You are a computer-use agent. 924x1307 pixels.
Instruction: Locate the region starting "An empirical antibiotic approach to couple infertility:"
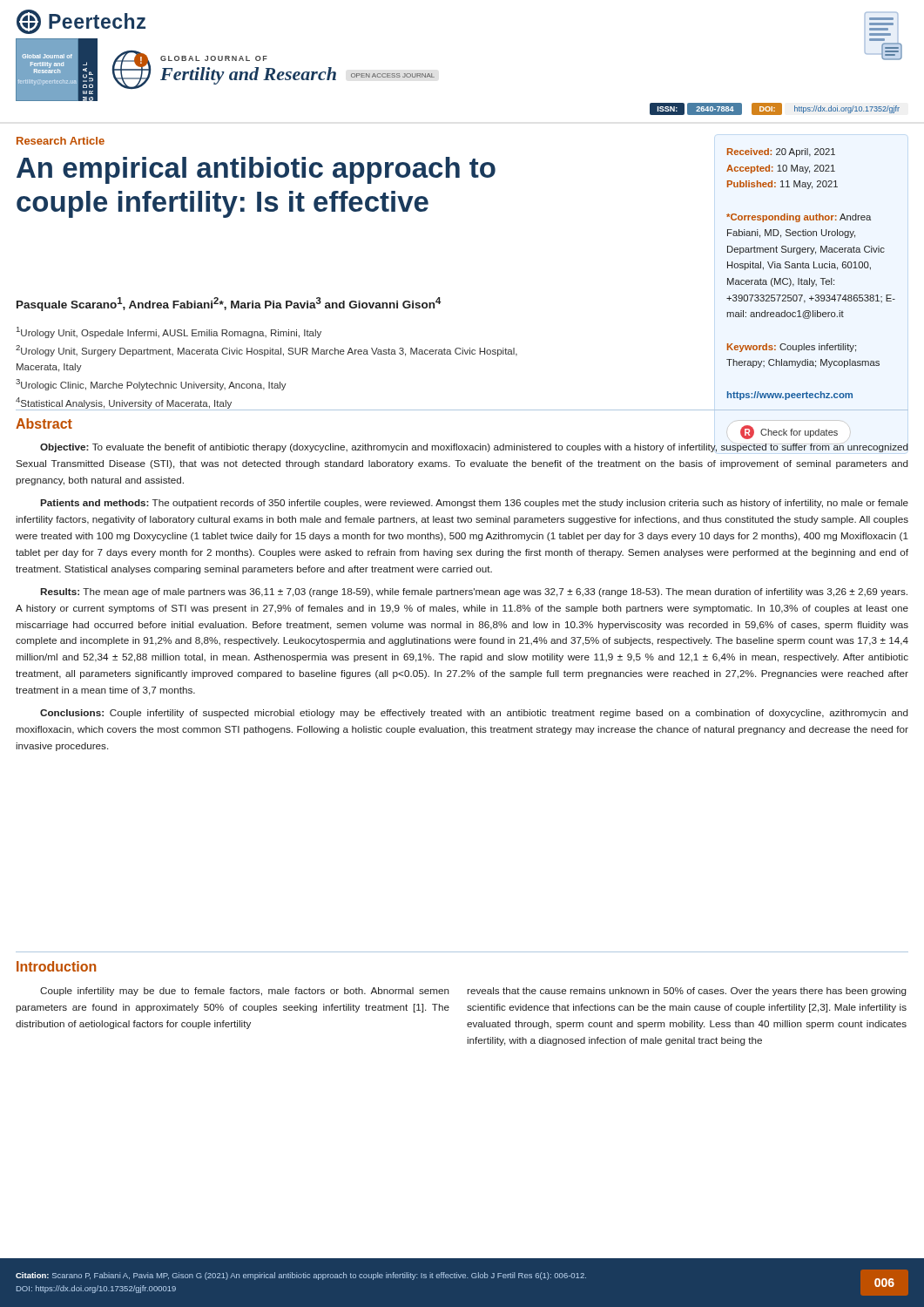[256, 185]
